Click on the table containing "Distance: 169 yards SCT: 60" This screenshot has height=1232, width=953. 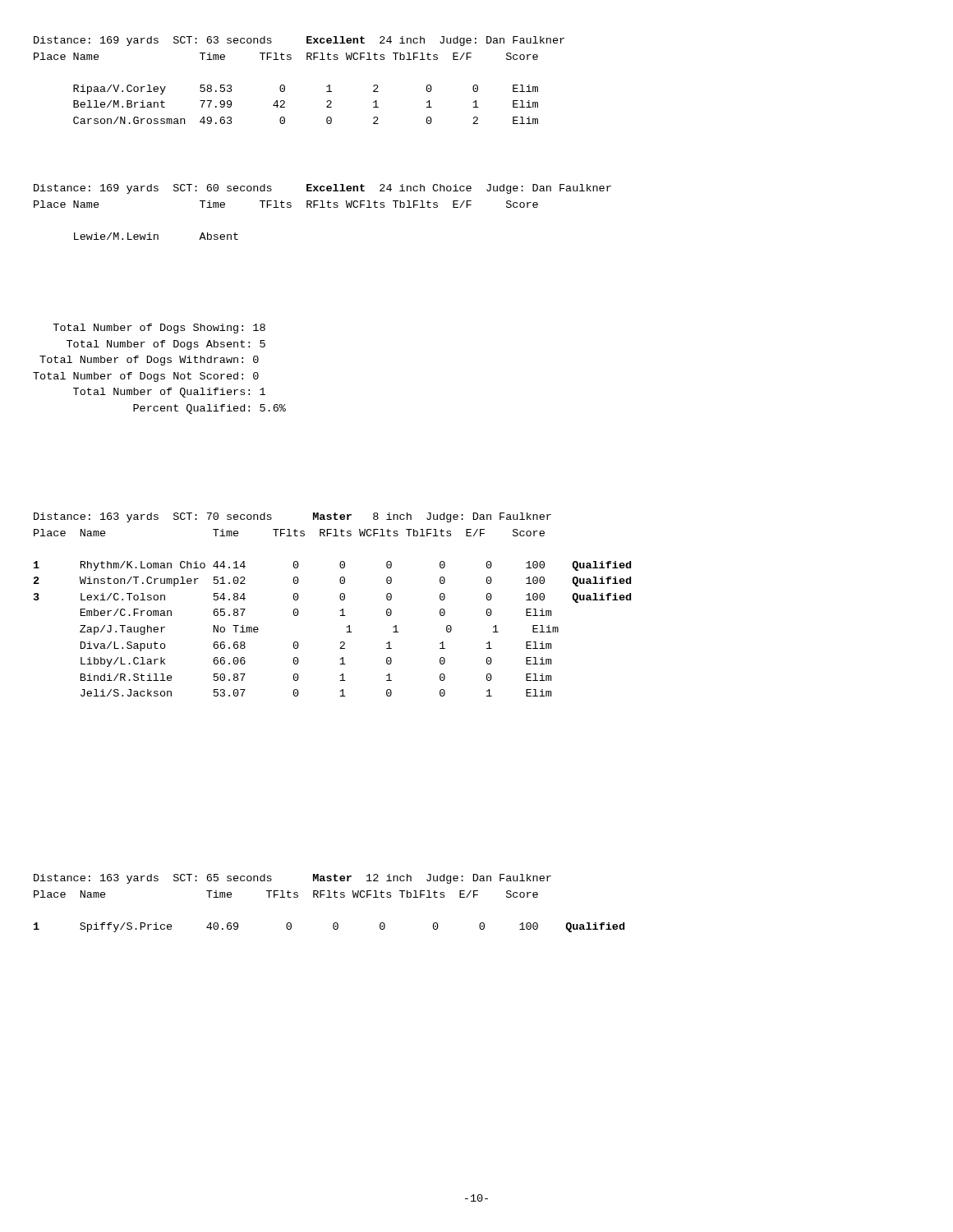[322, 213]
